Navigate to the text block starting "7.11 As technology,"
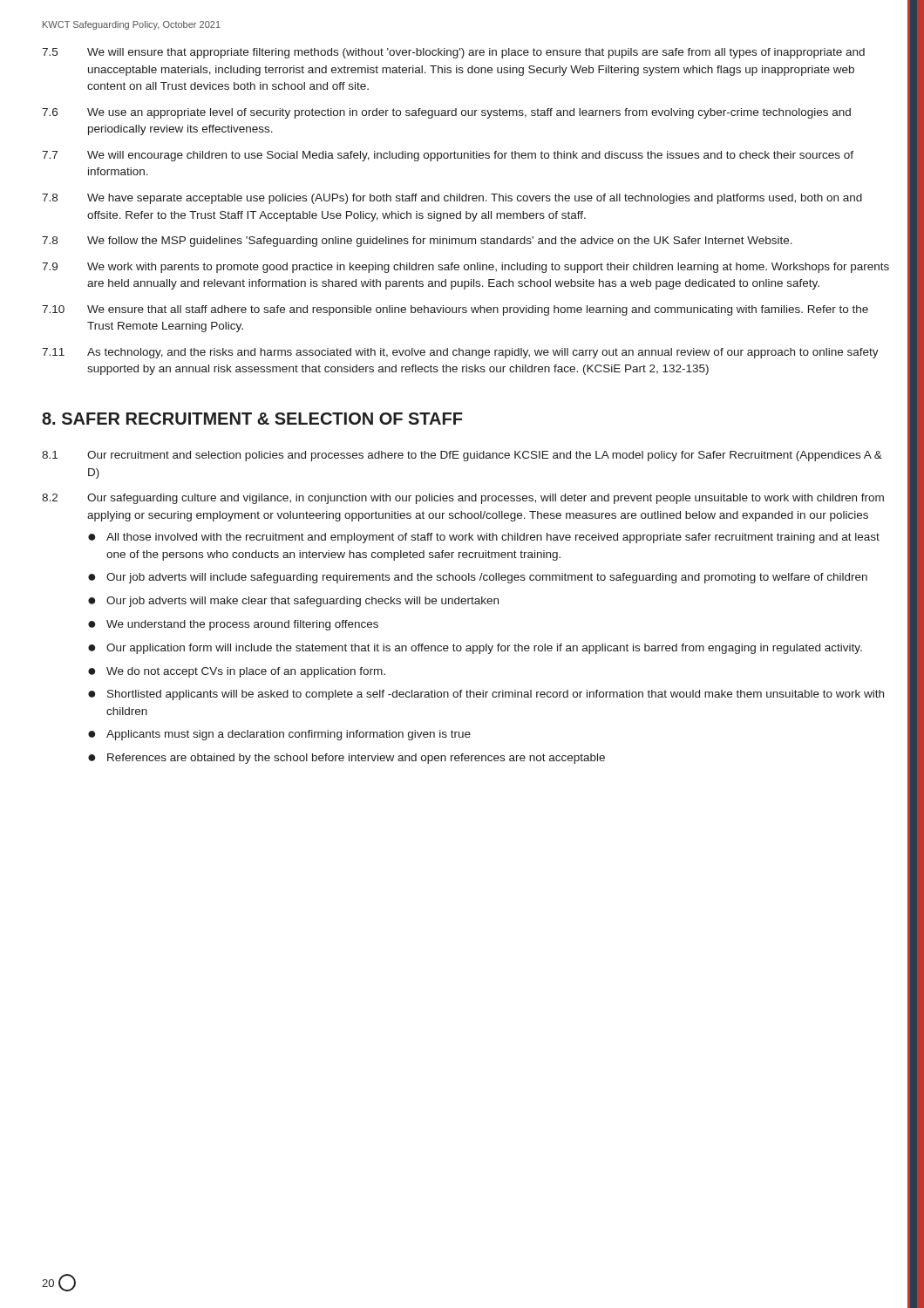The height and width of the screenshot is (1308, 924). pos(469,361)
